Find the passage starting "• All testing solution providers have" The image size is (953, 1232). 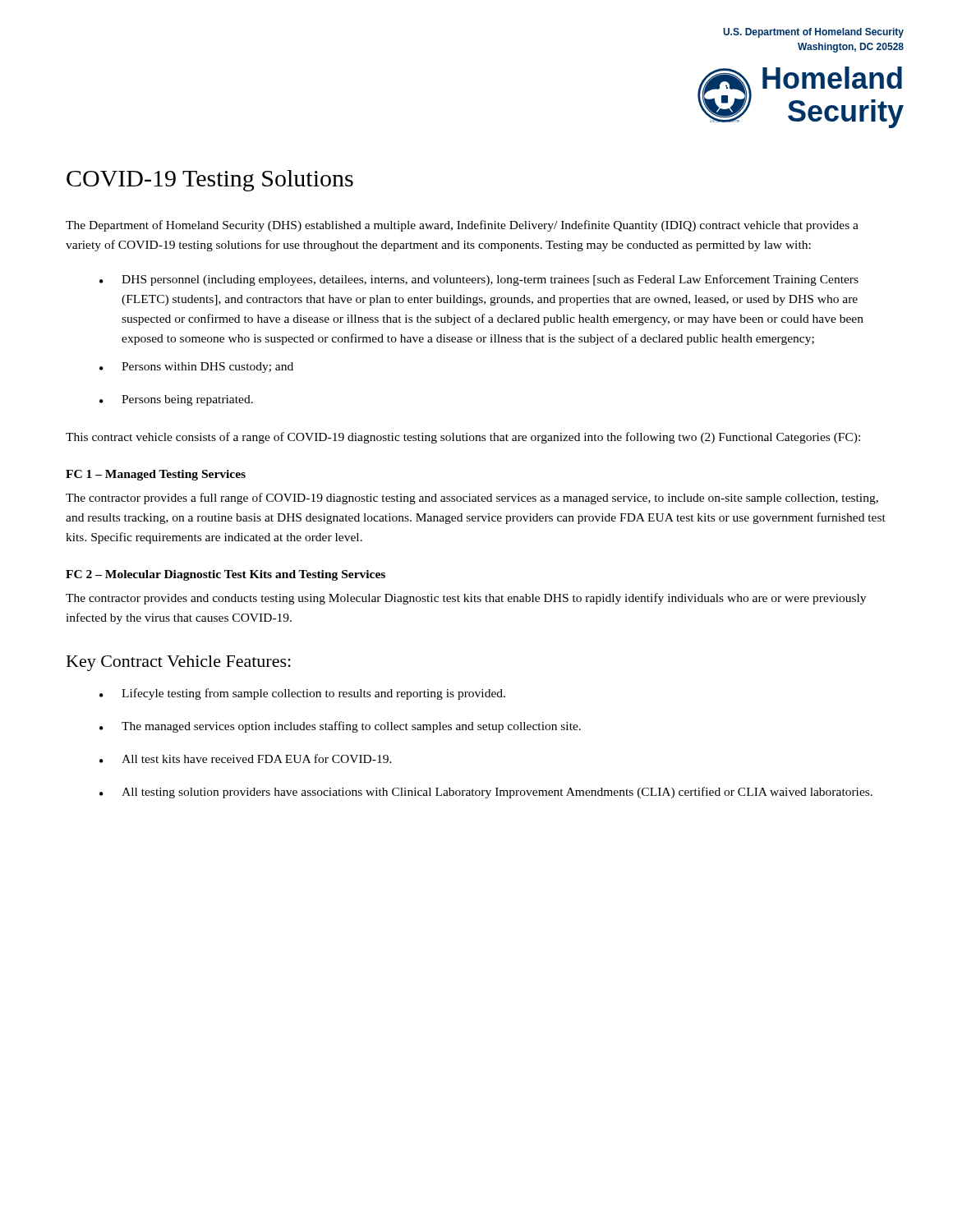pyautogui.click(x=476, y=794)
